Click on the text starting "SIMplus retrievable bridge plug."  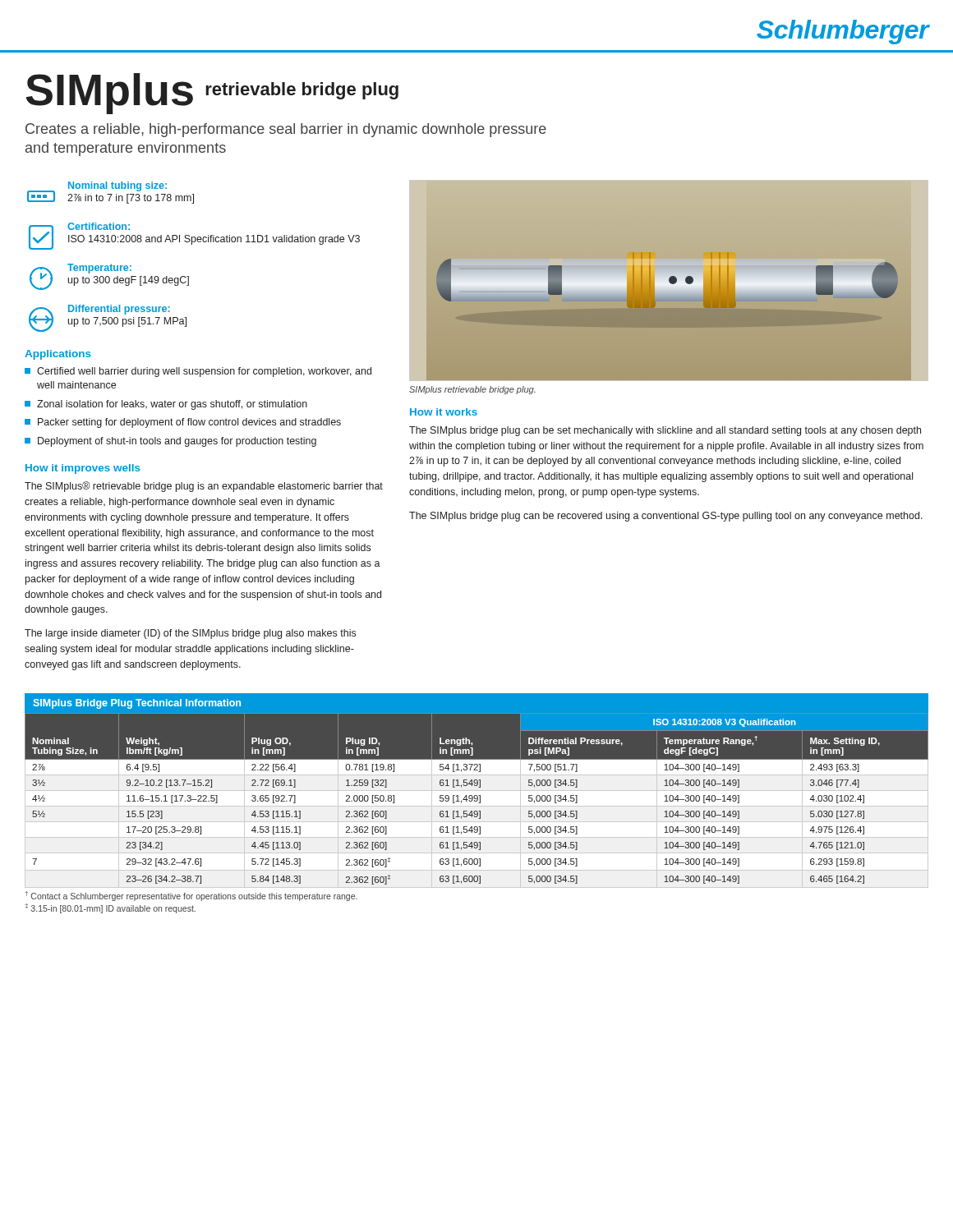(x=473, y=389)
